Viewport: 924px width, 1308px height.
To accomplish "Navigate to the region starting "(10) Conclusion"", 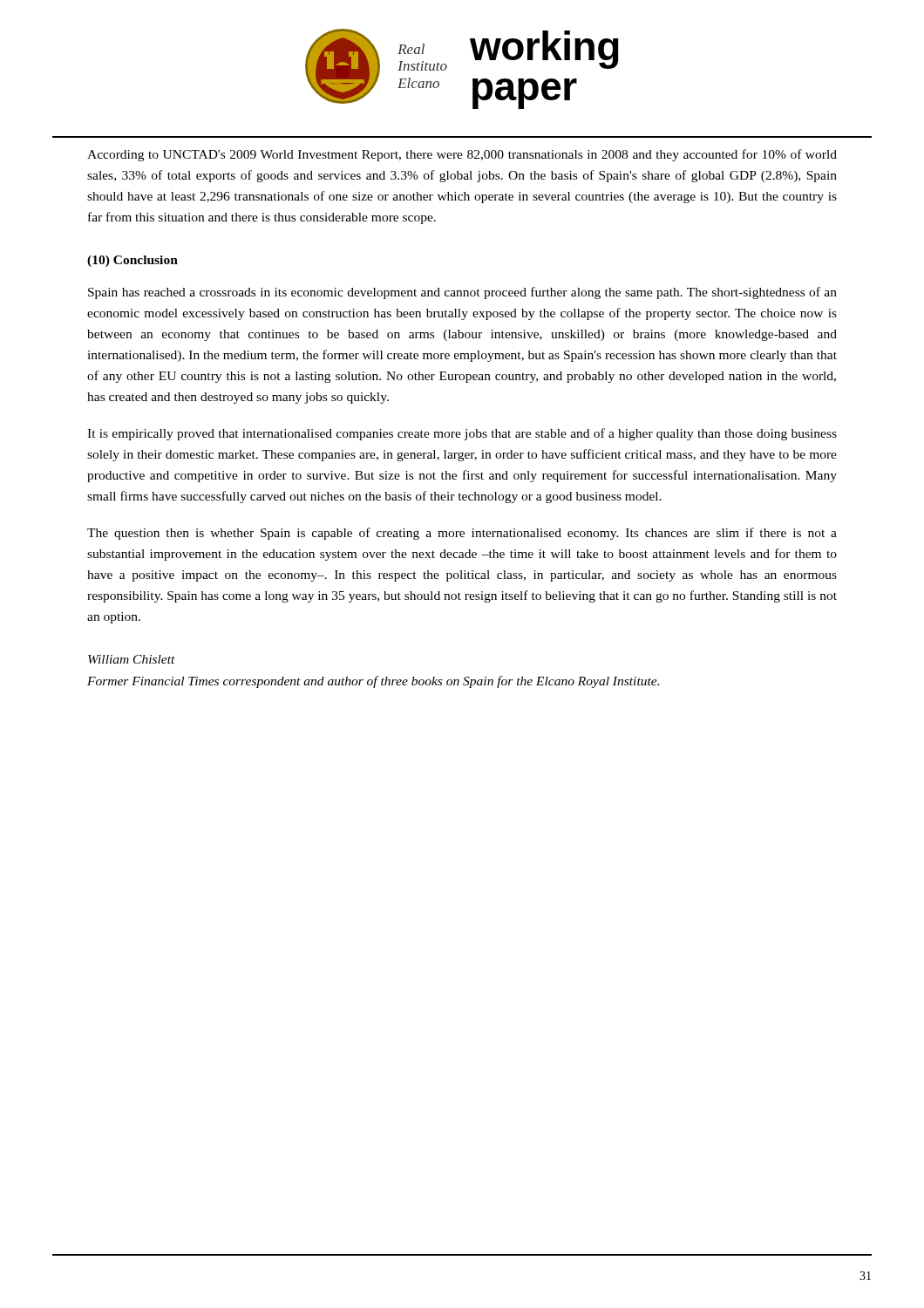I will point(132,259).
